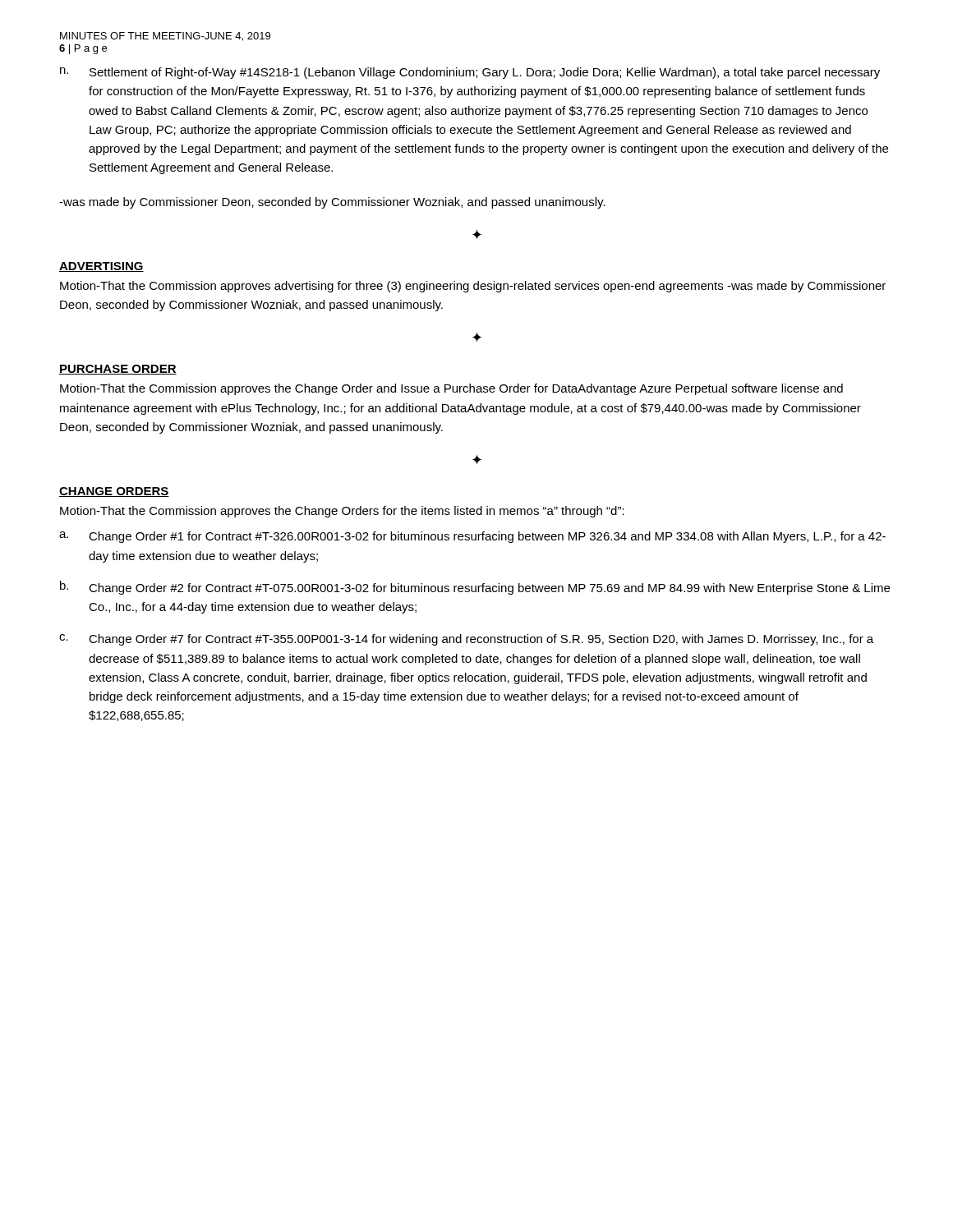Select the passage starting "Motion-That the Commission approves the Change Orders"
This screenshot has width=953, height=1232.
click(342, 510)
